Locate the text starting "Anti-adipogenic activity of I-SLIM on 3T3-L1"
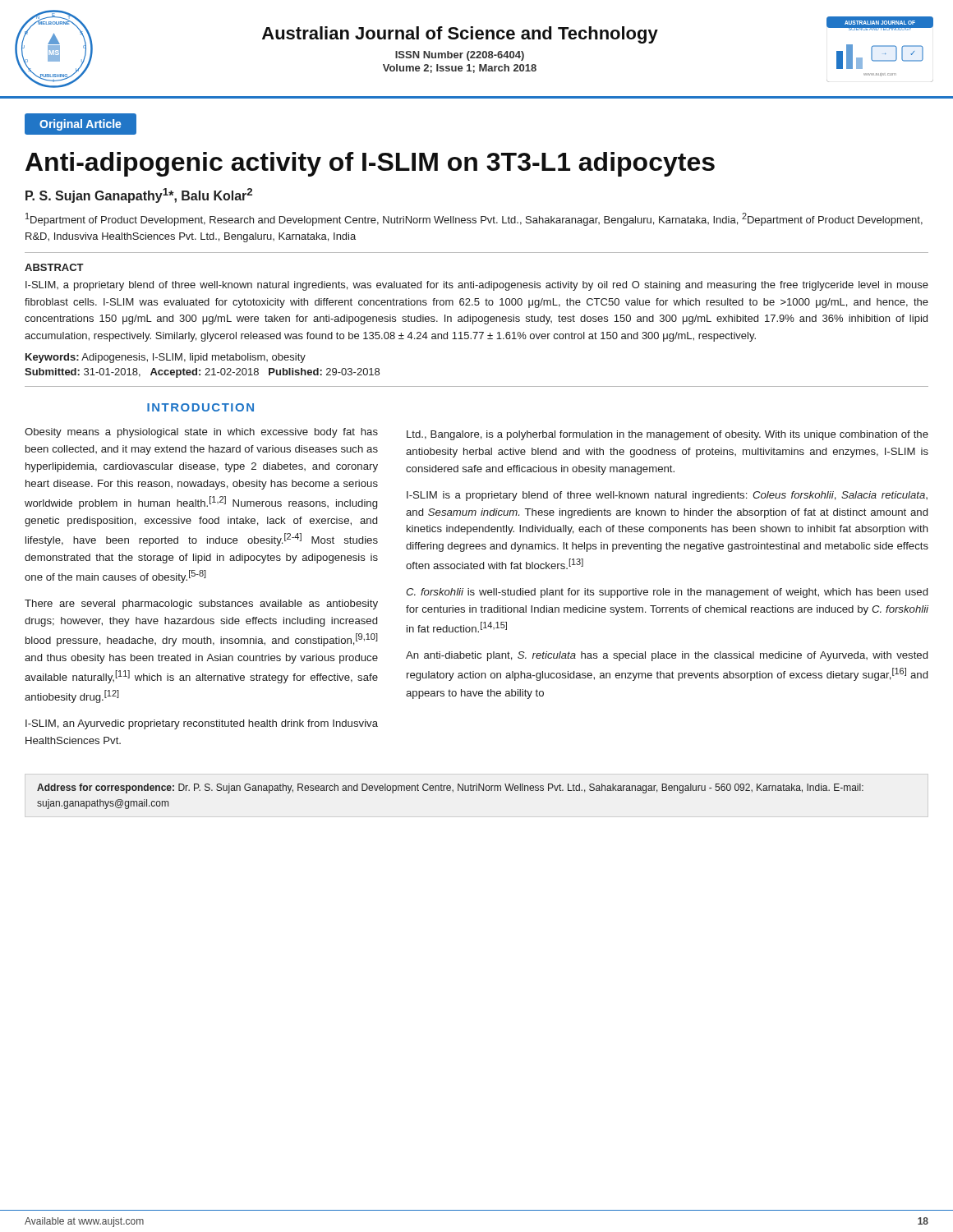 (x=370, y=162)
